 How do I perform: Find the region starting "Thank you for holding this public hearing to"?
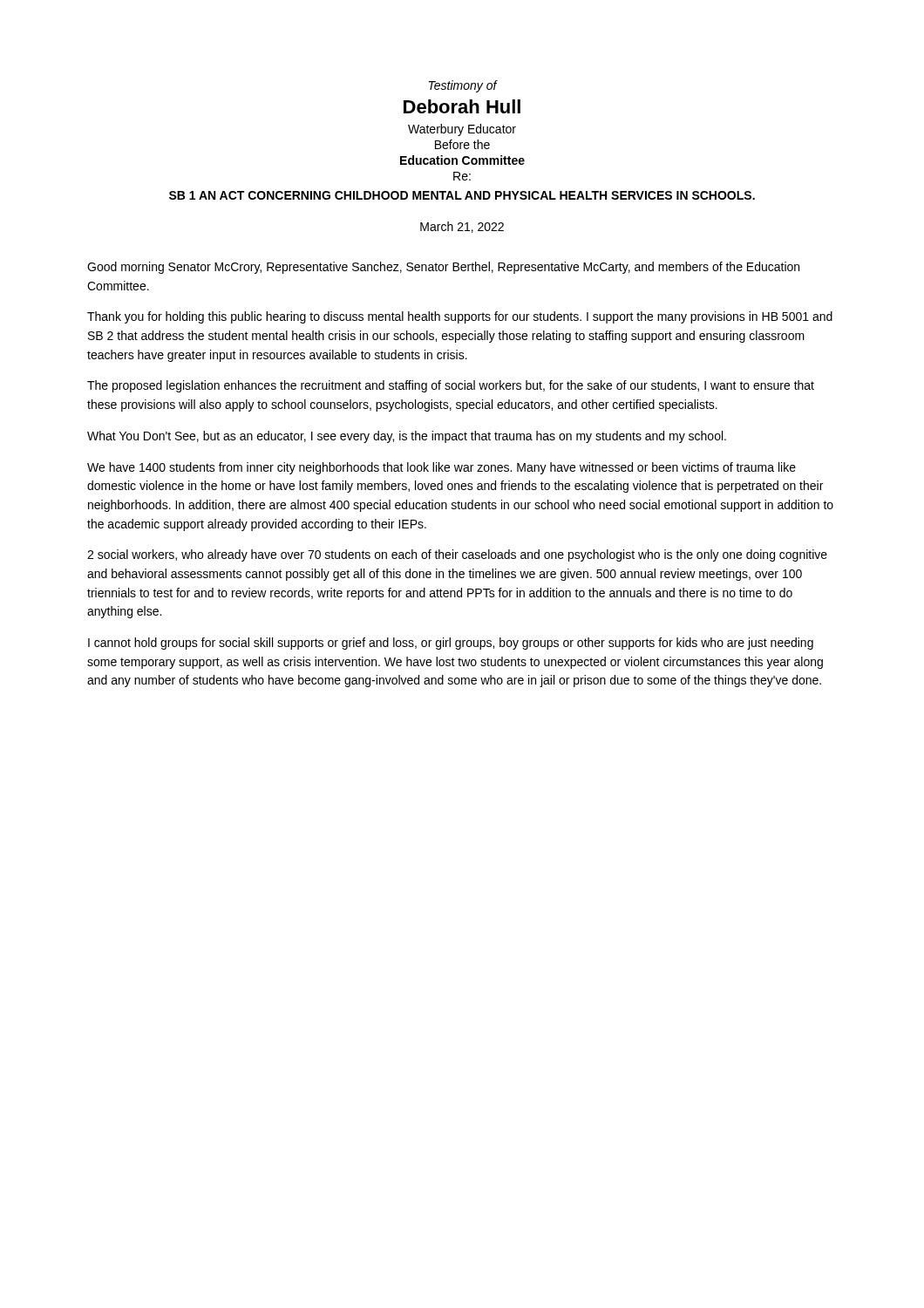pos(460,336)
